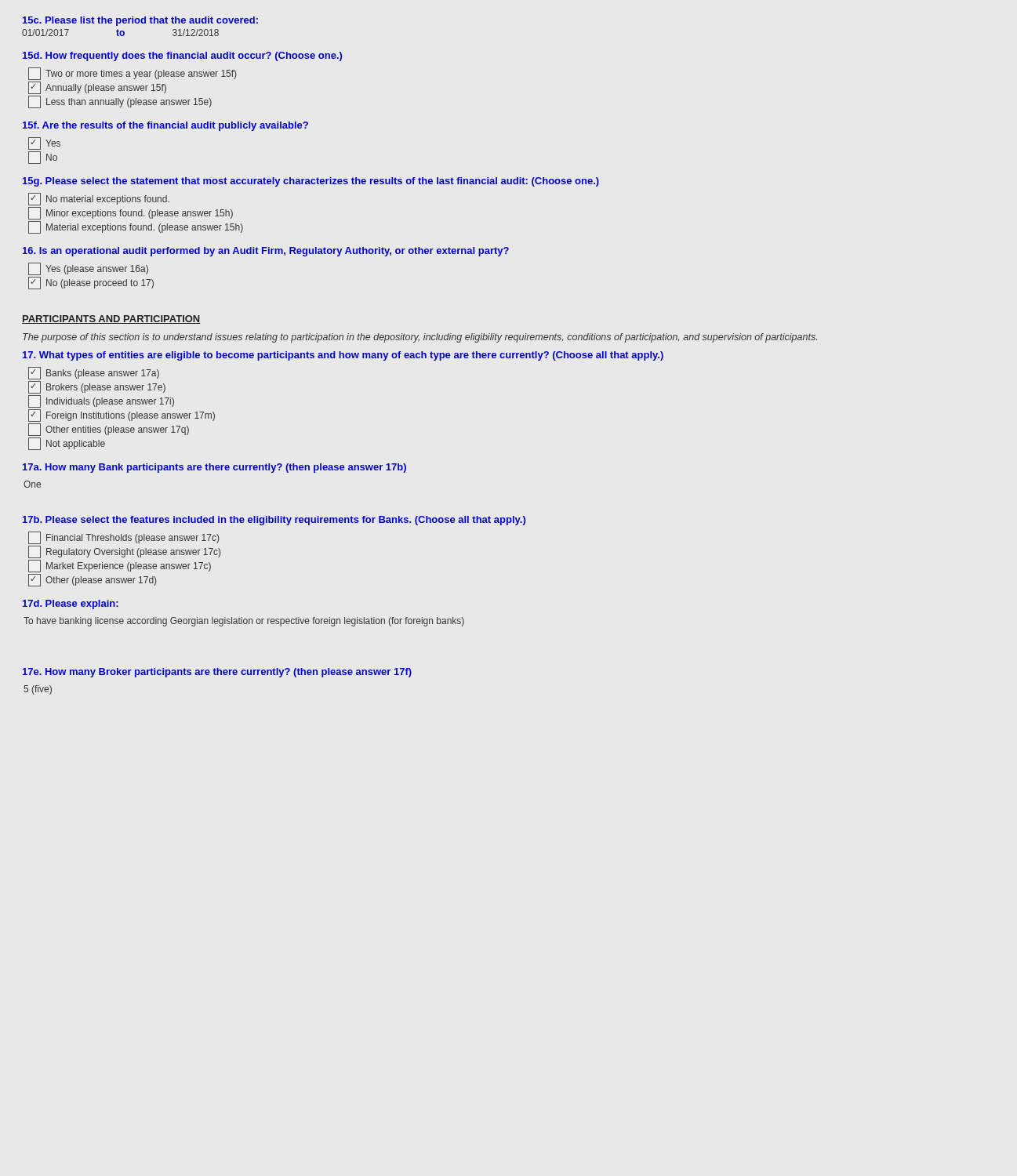Navigate to the text starting "No (please proceed"

coord(91,283)
